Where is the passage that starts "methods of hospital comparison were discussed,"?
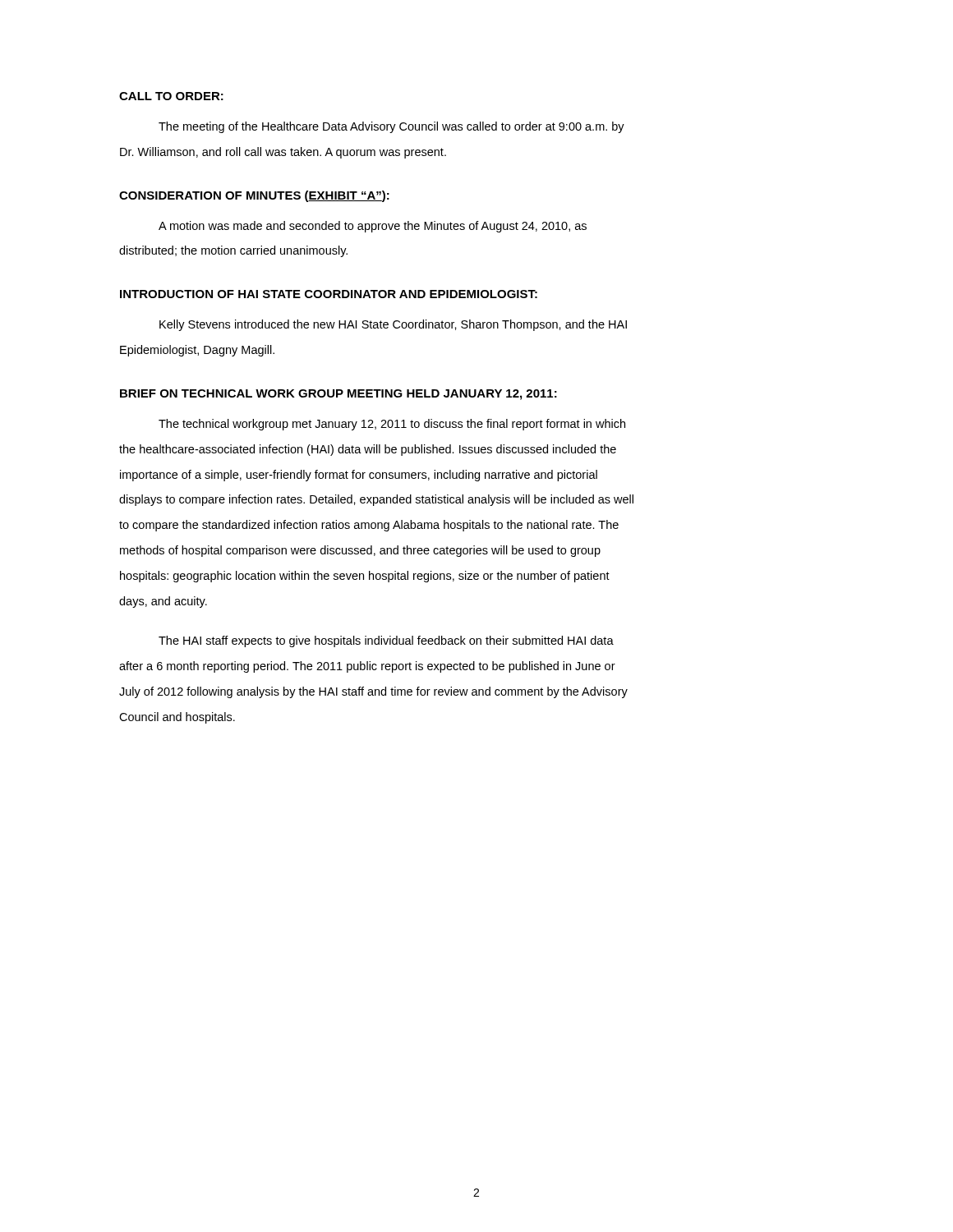953x1232 pixels. 360,550
